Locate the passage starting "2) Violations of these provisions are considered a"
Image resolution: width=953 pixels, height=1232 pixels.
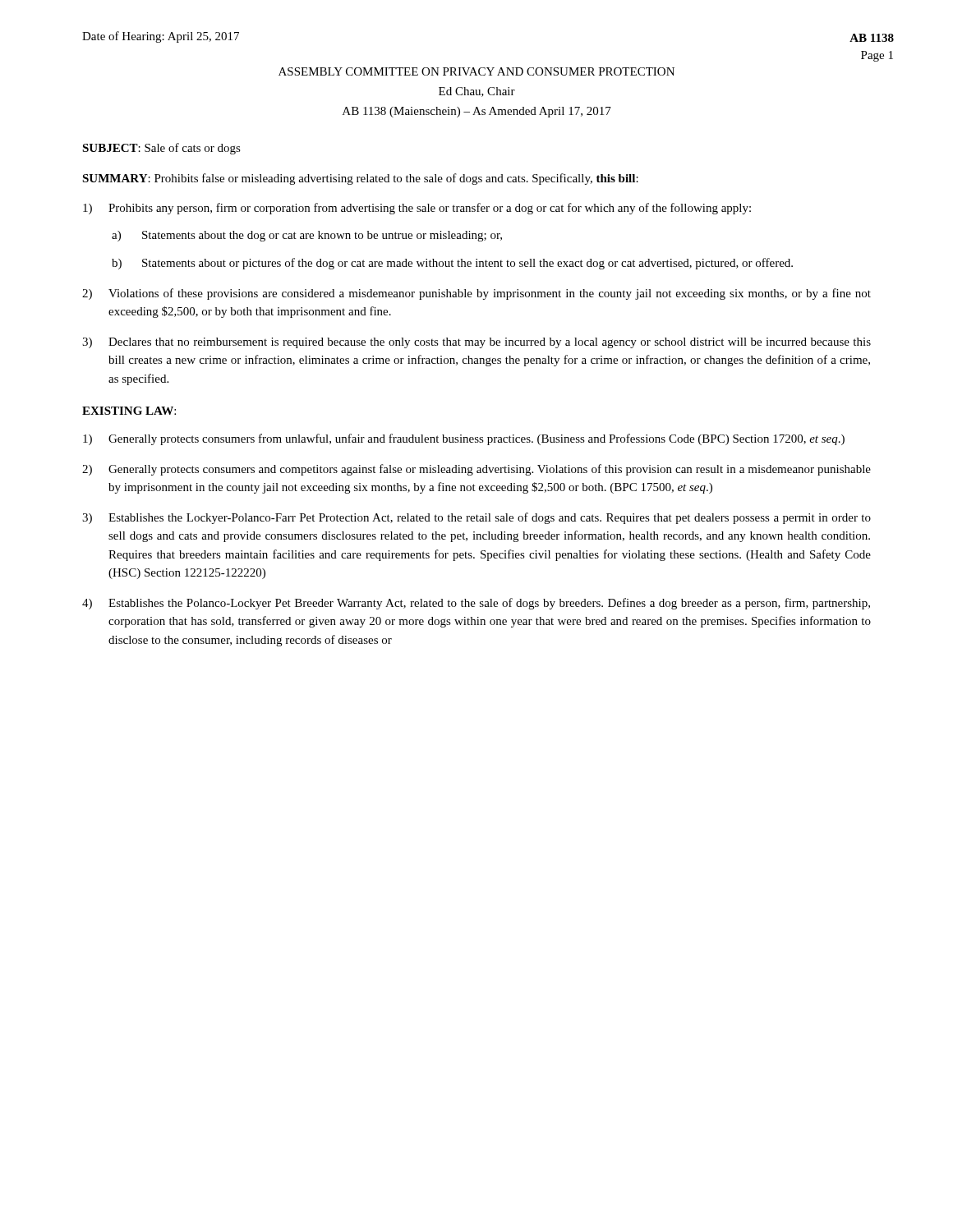(x=476, y=302)
